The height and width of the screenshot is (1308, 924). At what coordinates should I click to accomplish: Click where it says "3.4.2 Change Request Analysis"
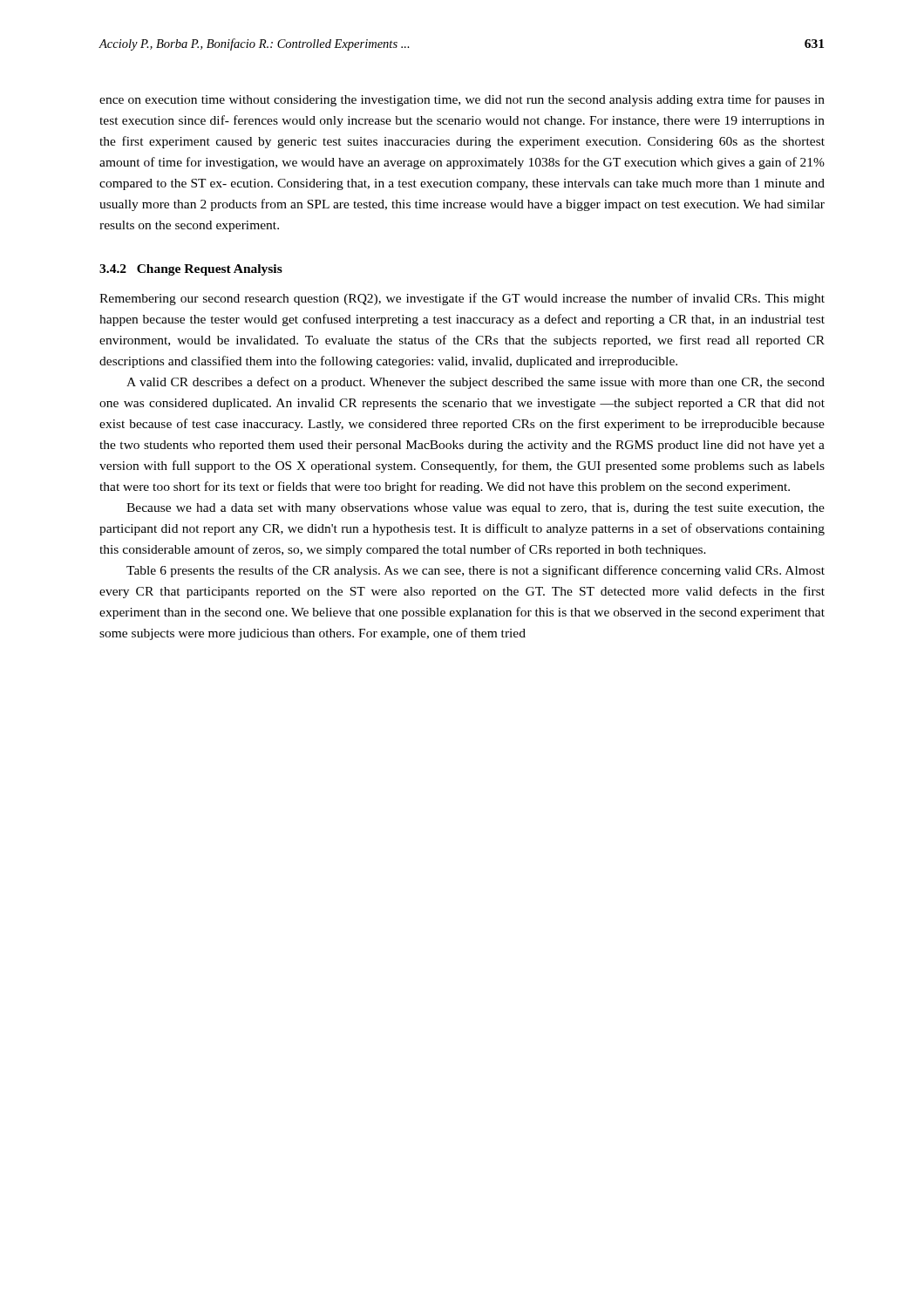pyautogui.click(x=191, y=268)
